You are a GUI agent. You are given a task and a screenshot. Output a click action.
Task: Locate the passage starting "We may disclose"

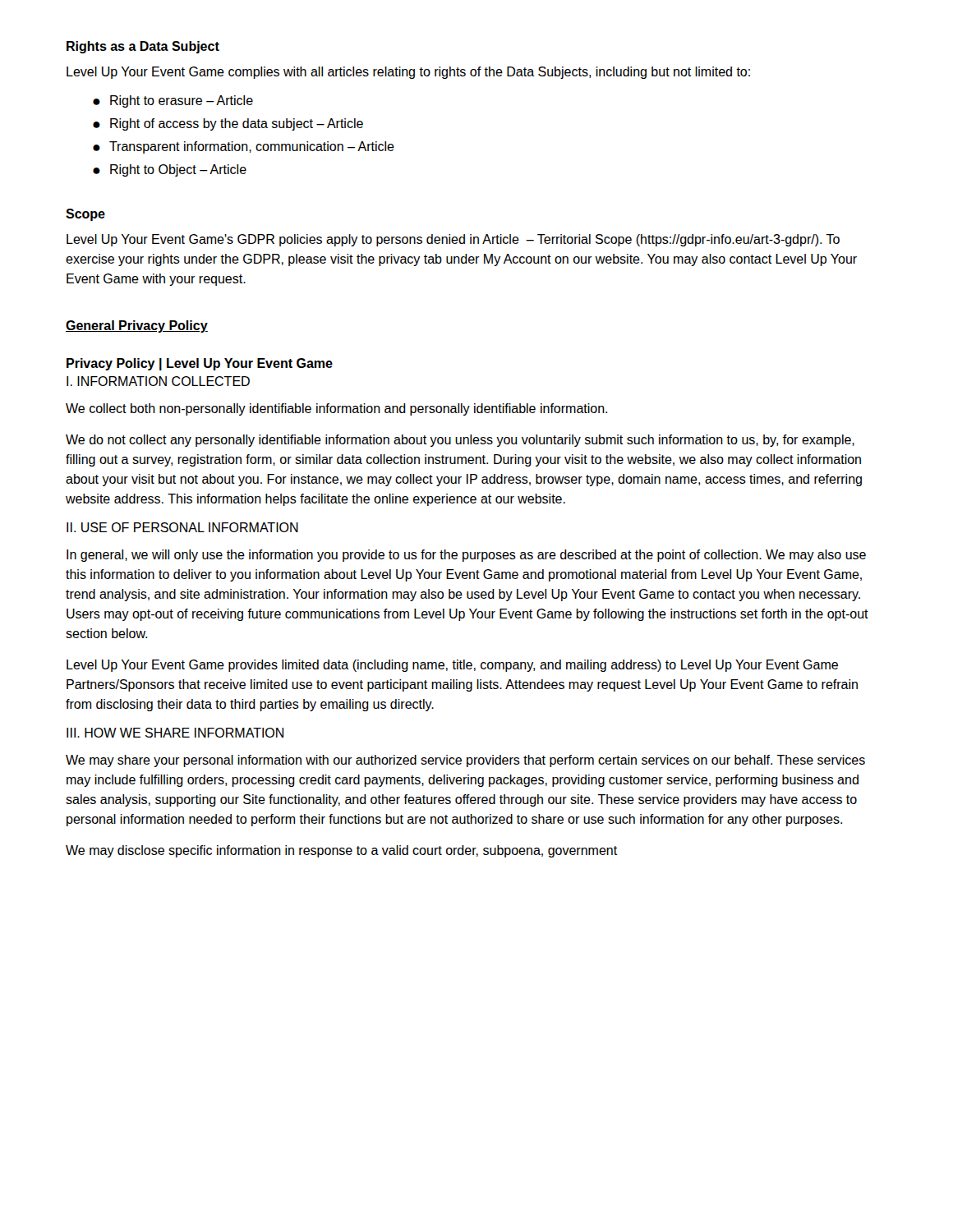pos(341,851)
